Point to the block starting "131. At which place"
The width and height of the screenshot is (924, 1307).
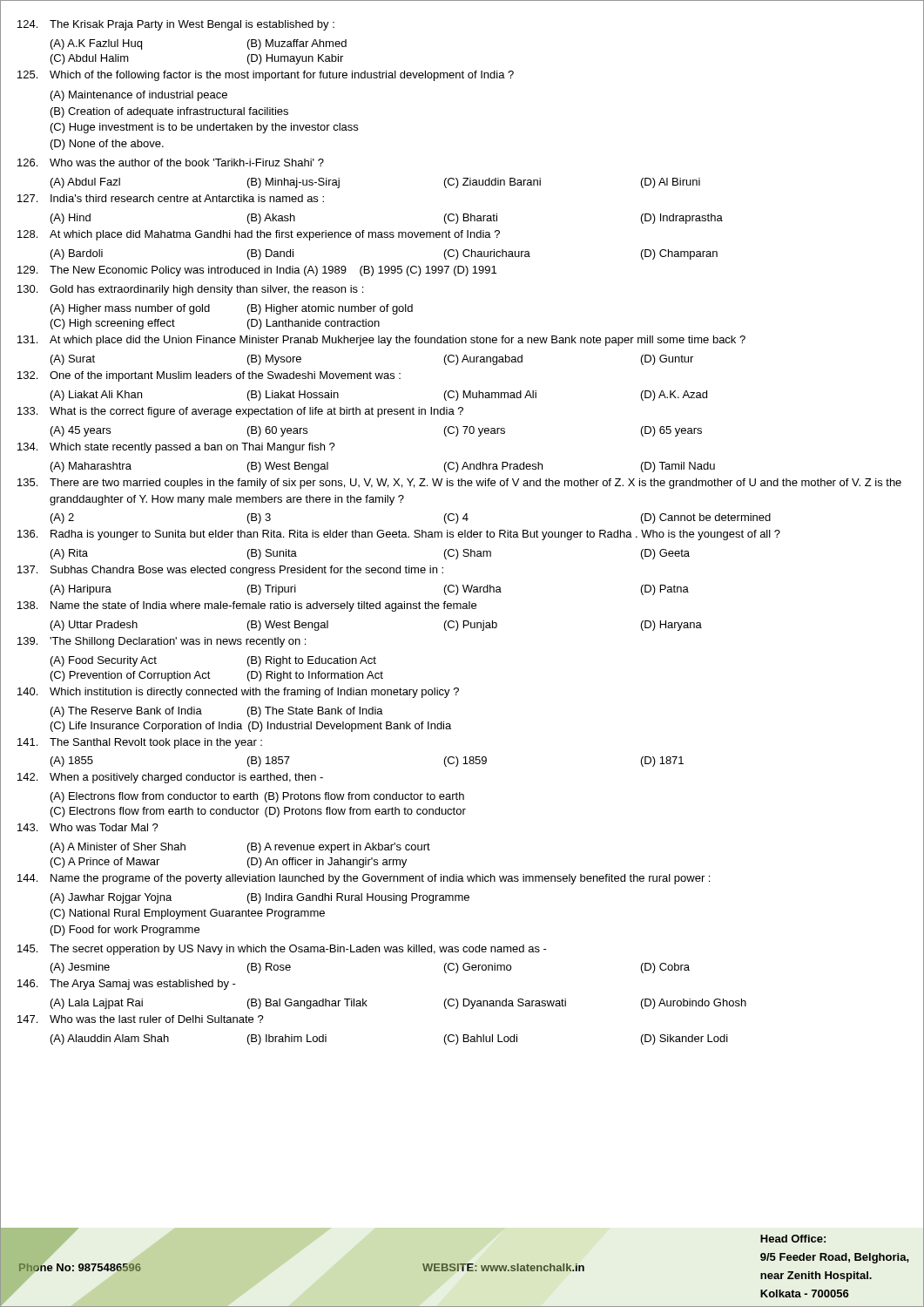(462, 340)
